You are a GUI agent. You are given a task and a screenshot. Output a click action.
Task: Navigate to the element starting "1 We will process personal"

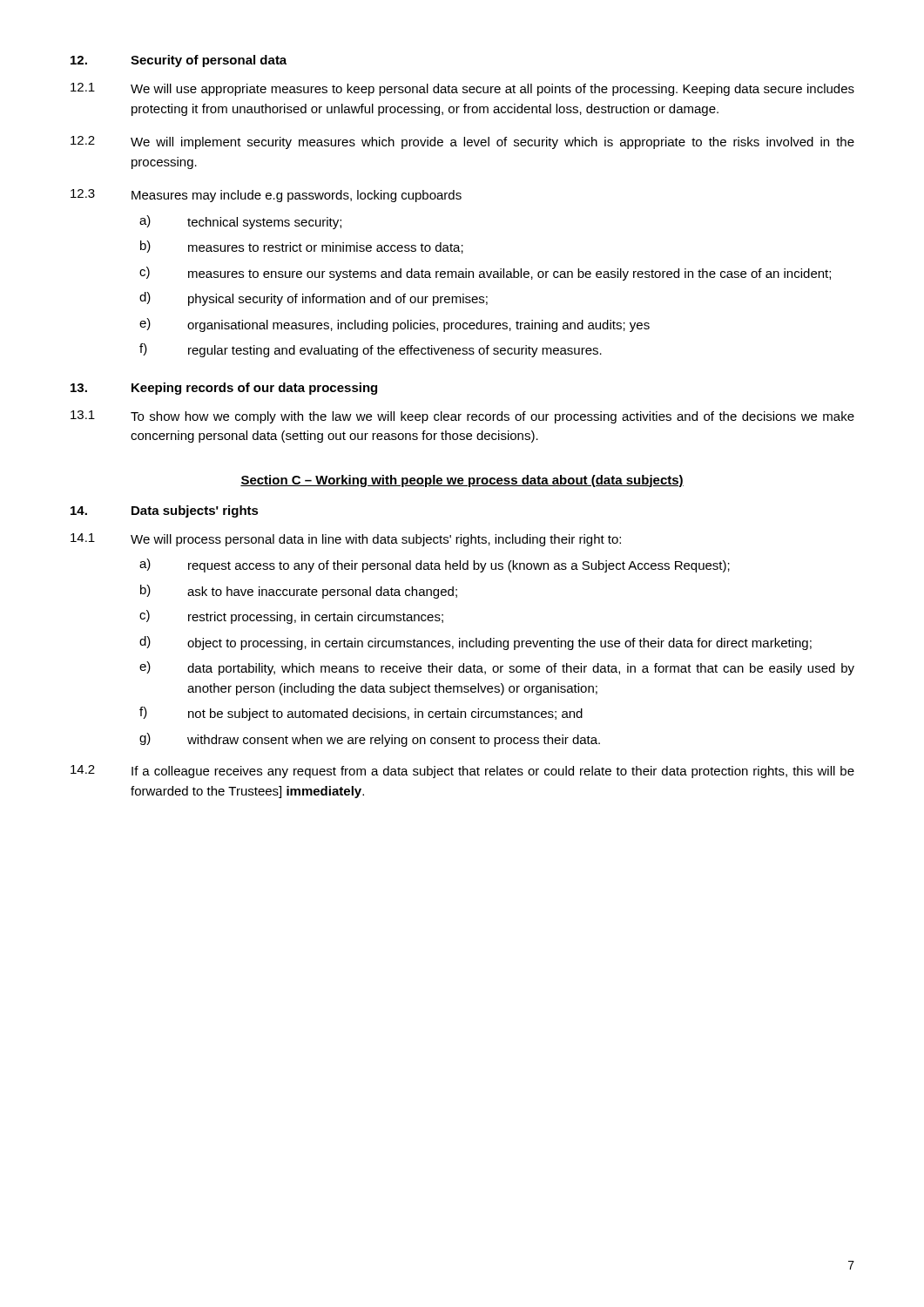click(462, 539)
